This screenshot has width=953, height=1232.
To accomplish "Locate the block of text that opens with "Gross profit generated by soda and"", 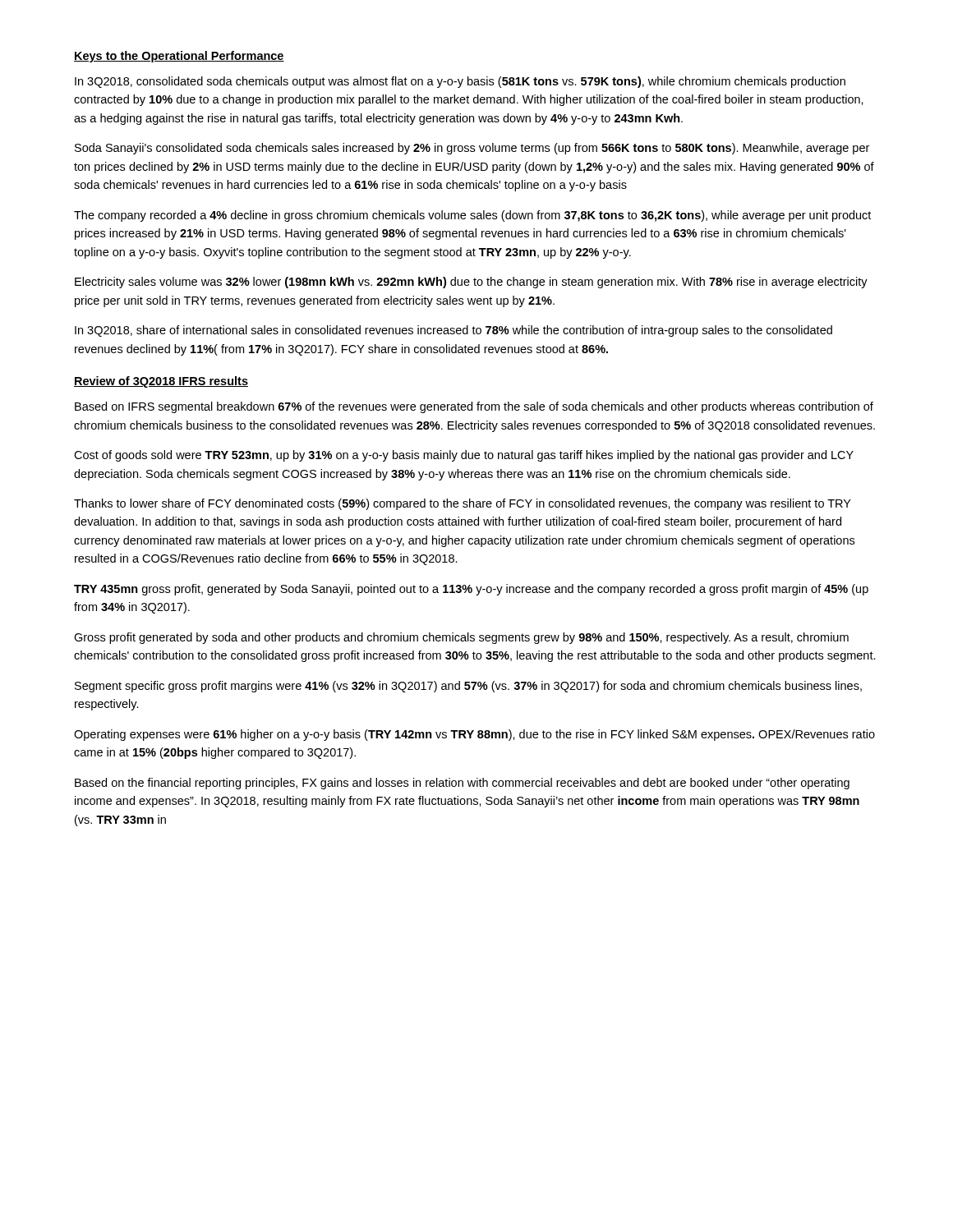I will tap(475, 646).
